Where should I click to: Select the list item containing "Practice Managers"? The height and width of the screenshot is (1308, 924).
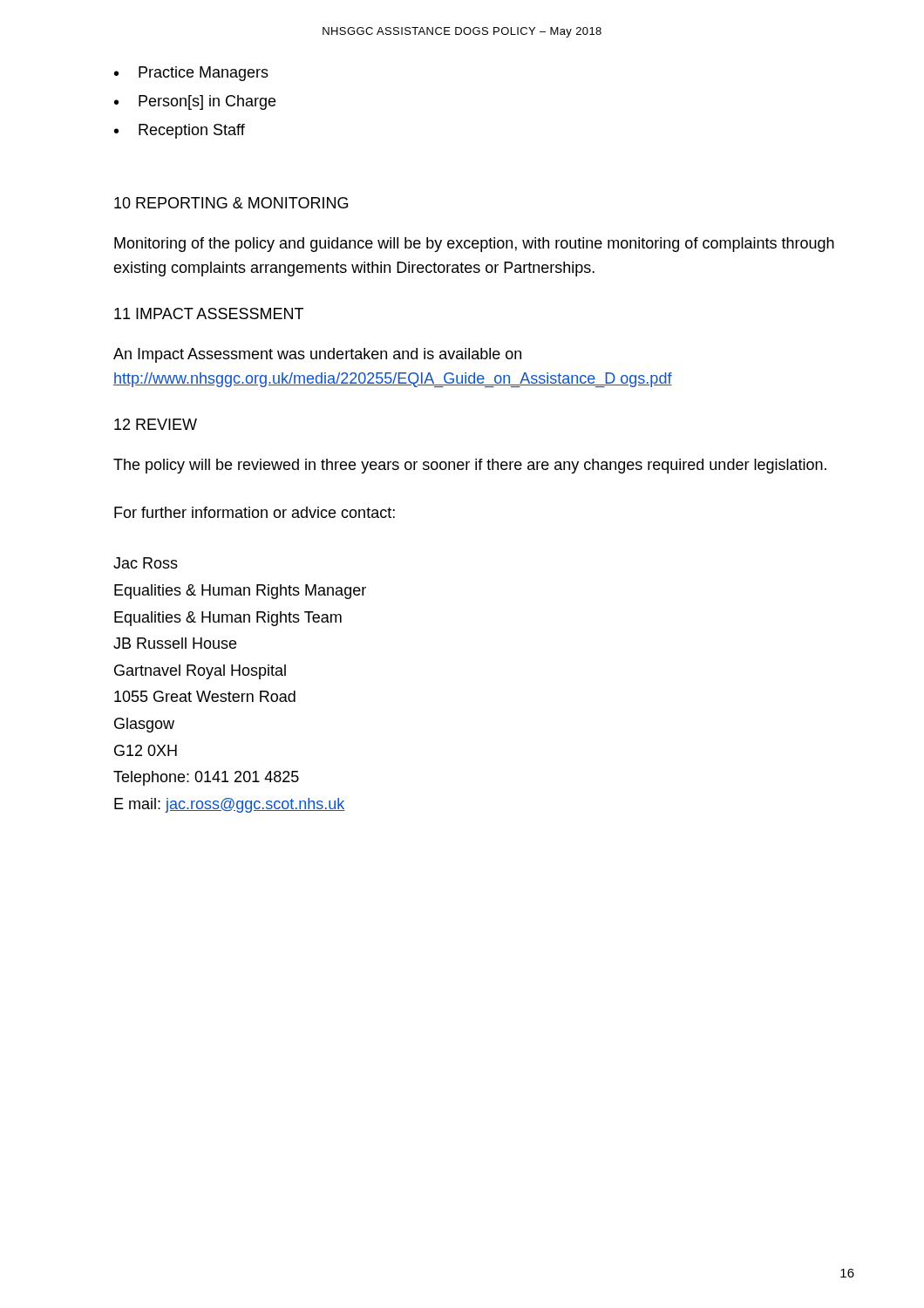click(203, 72)
